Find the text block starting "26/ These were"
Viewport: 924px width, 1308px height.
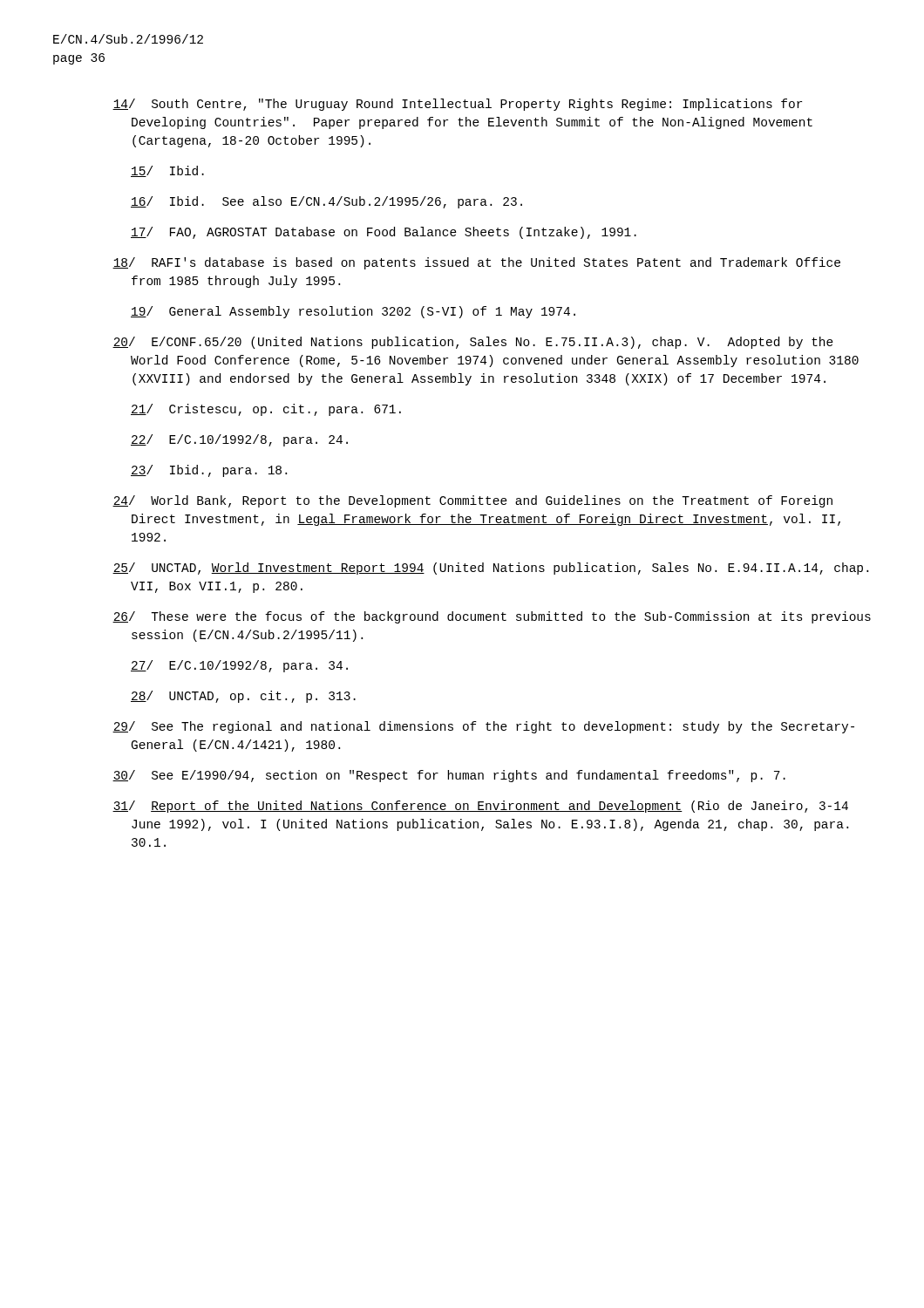pos(462,627)
